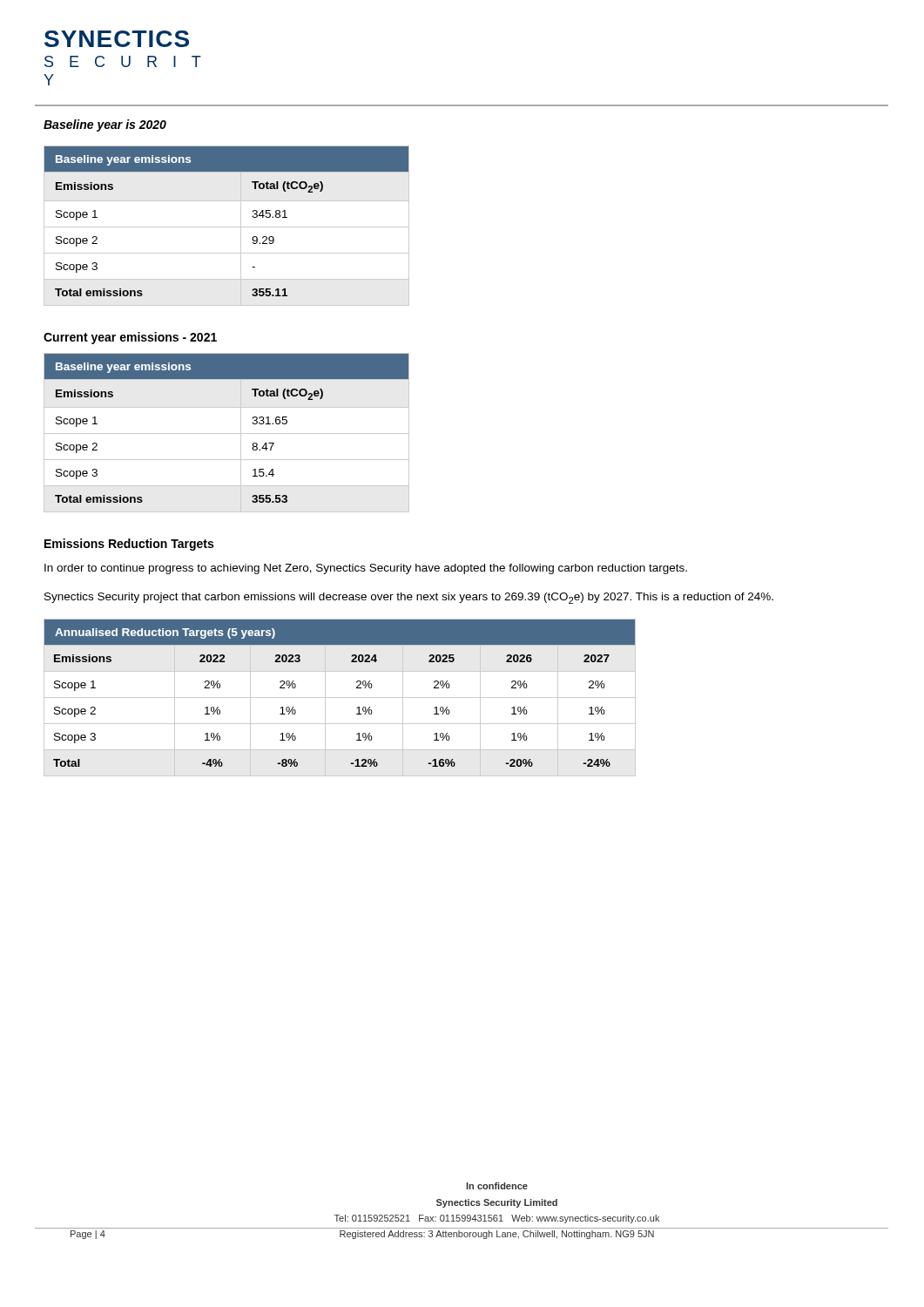Select the passage starting "Current year emissions - 2021"
924x1307 pixels.
click(130, 337)
